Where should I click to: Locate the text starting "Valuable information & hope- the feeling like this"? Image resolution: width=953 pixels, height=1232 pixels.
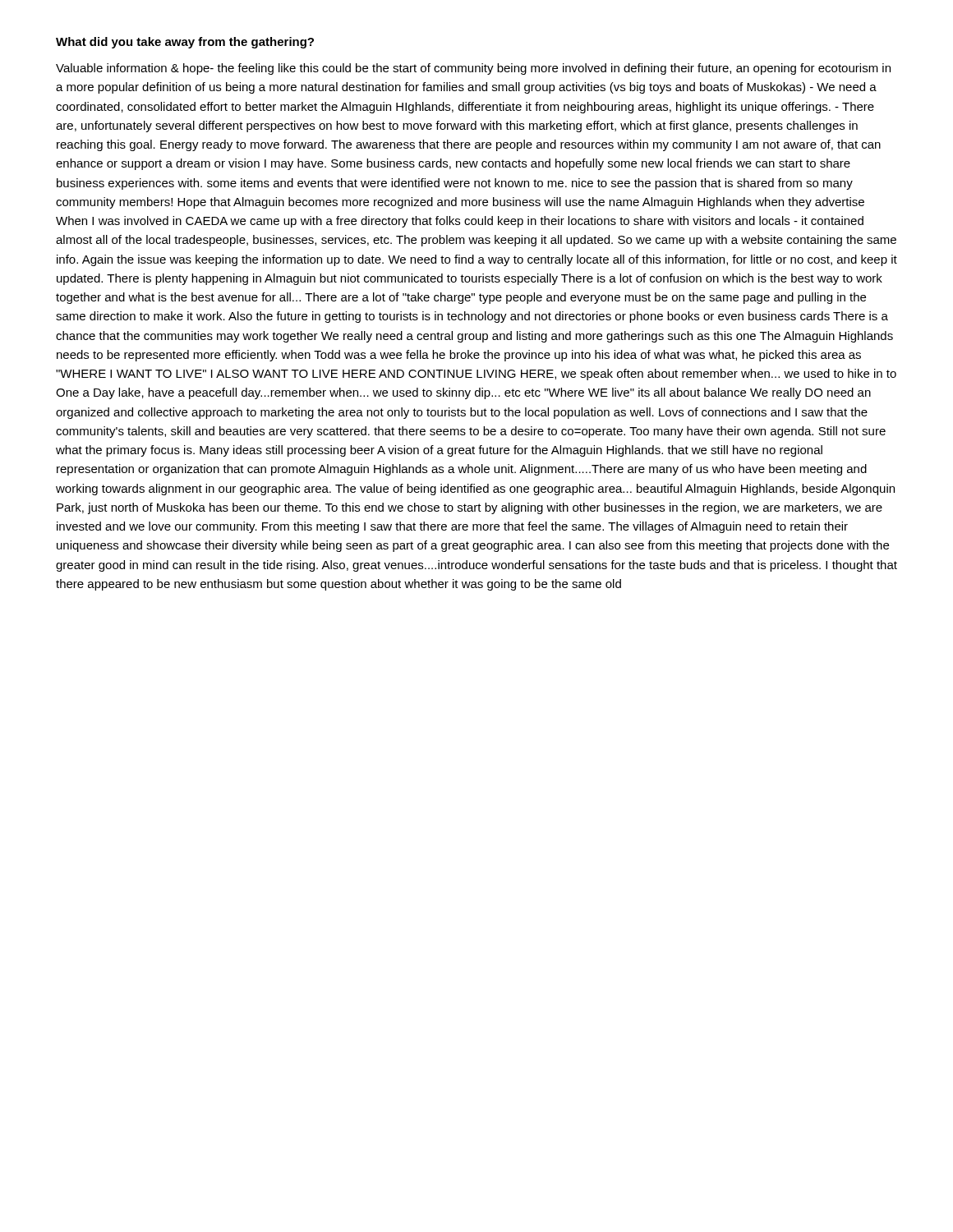(x=476, y=326)
